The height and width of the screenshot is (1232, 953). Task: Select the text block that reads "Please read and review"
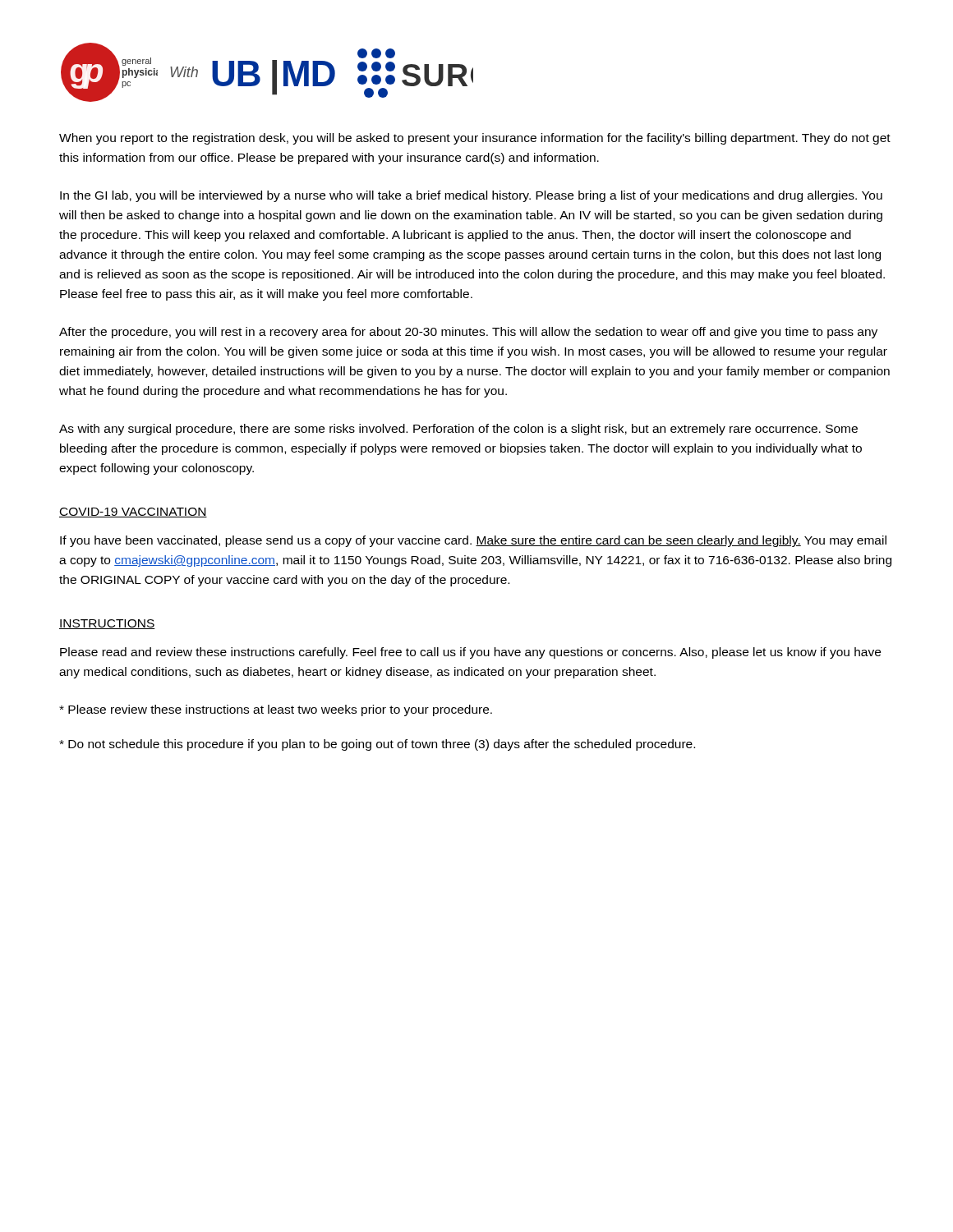[x=470, y=662]
